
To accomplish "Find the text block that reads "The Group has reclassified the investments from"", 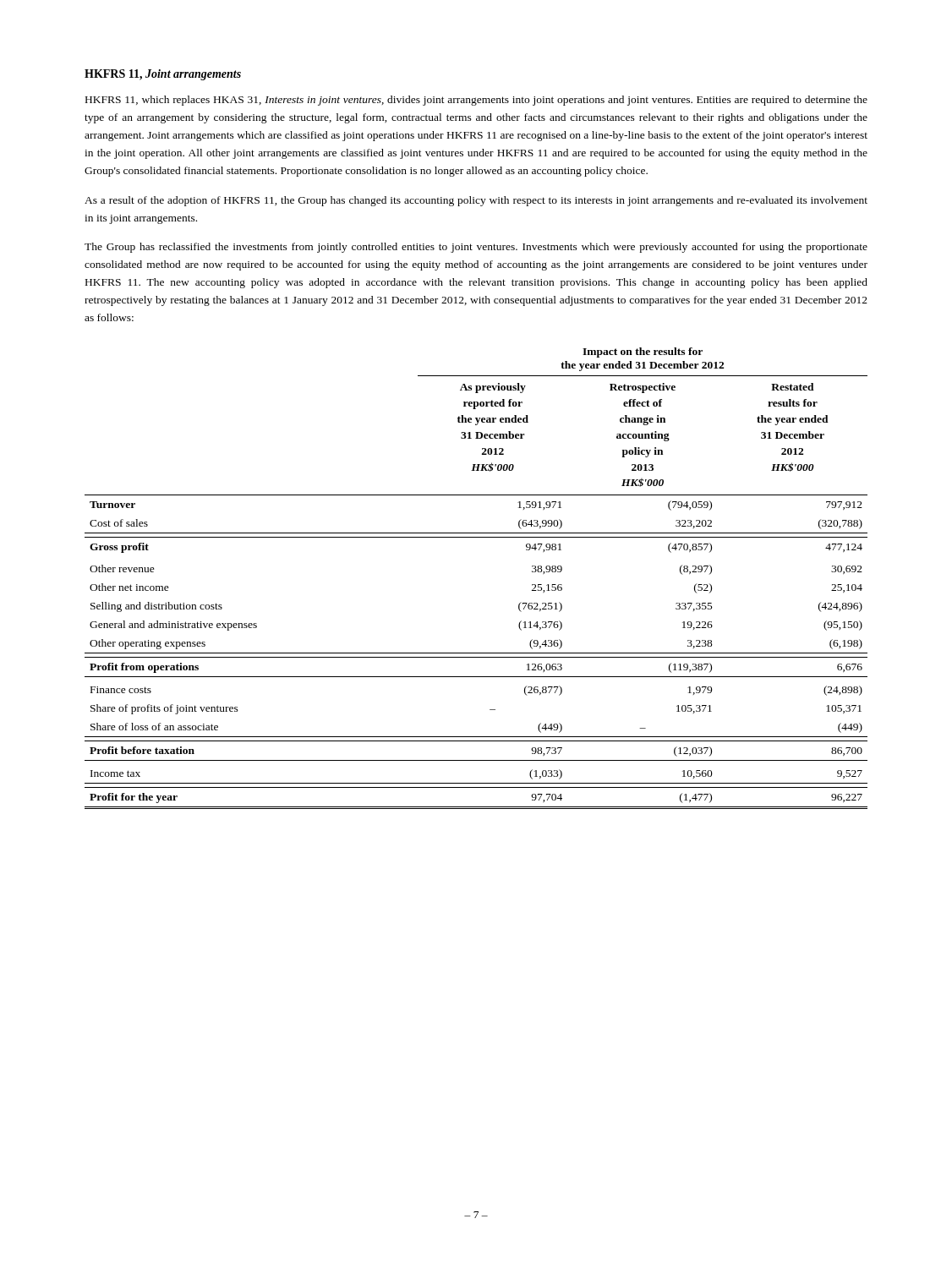I will point(476,282).
